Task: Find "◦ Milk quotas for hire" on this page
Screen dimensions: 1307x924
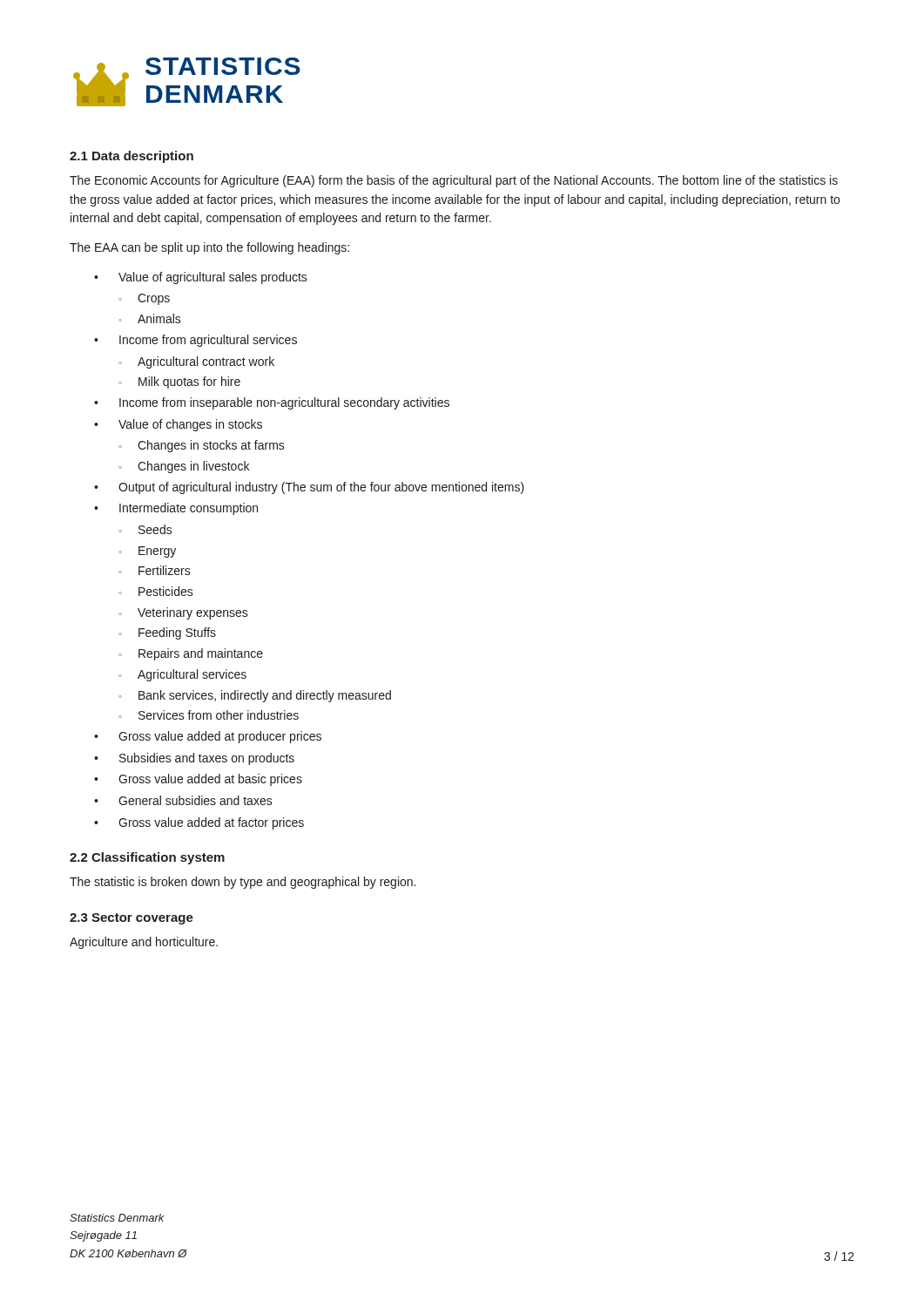Action: click(180, 383)
